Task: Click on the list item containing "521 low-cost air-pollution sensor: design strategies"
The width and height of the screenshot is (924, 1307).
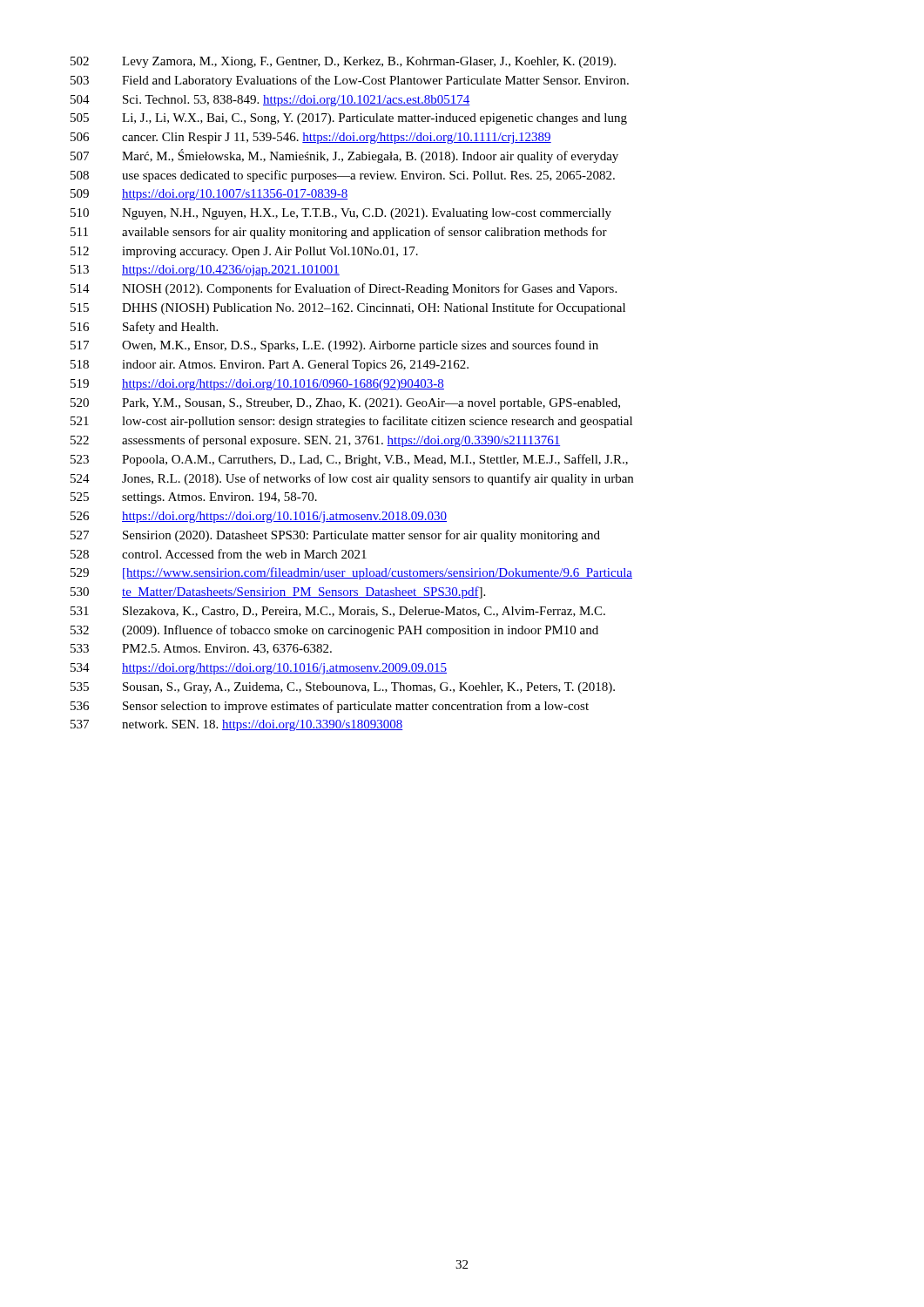Action: point(462,422)
